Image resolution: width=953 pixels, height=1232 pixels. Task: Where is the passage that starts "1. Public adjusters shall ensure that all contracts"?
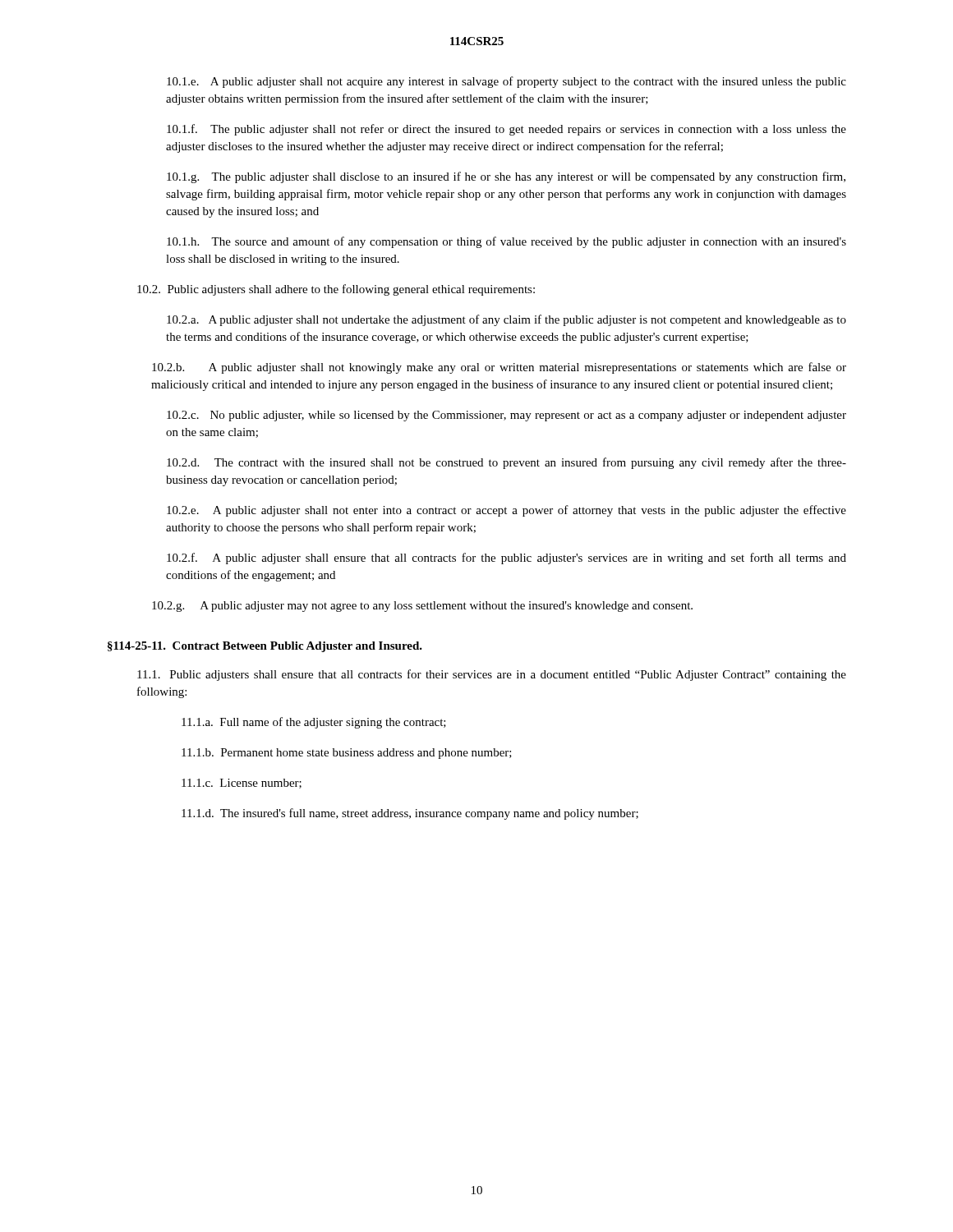click(x=491, y=683)
